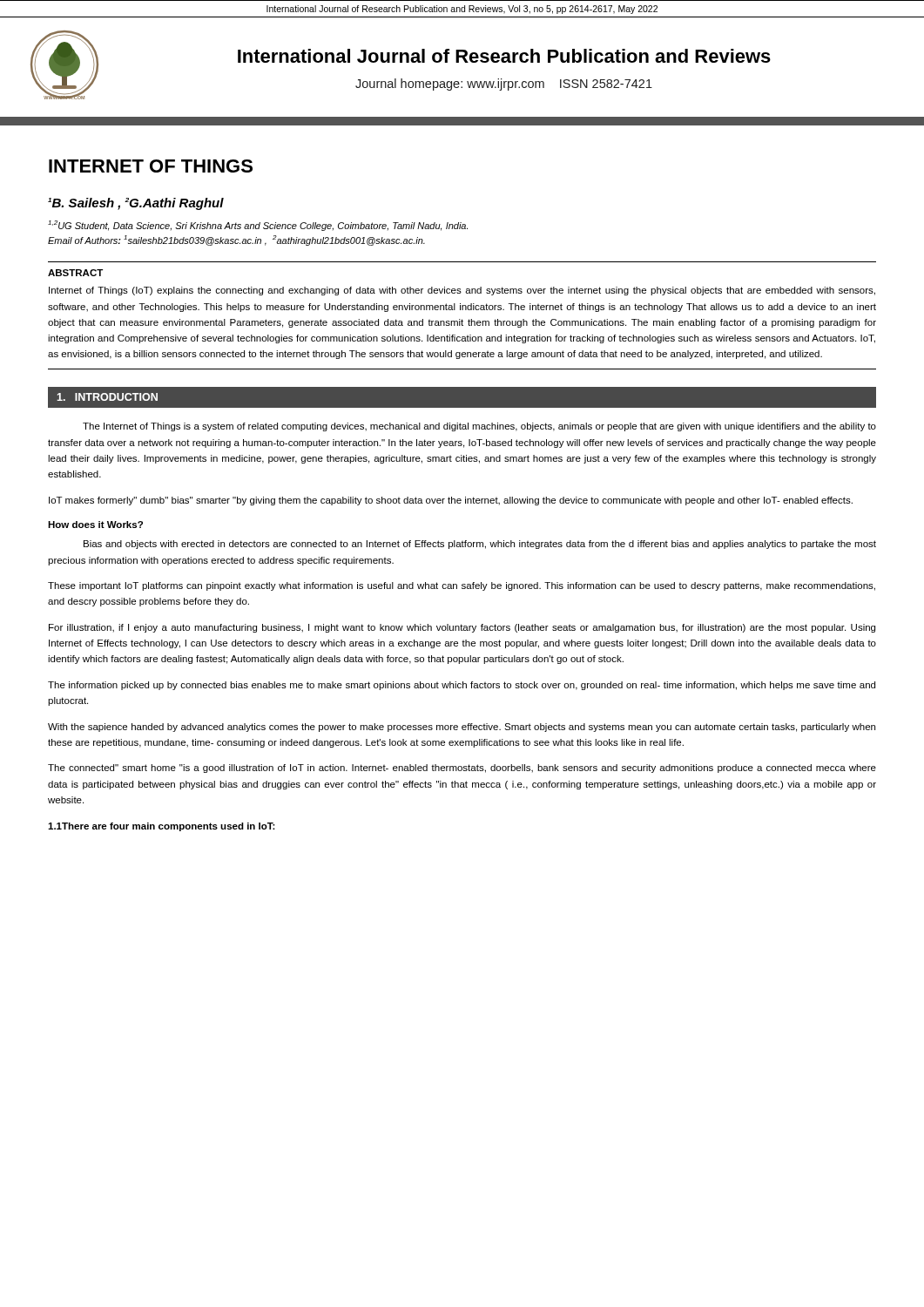Navigate to the text block starting "1B. Sailesh , 2G.Aathi"
The height and width of the screenshot is (1307, 924).
(x=136, y=203)
